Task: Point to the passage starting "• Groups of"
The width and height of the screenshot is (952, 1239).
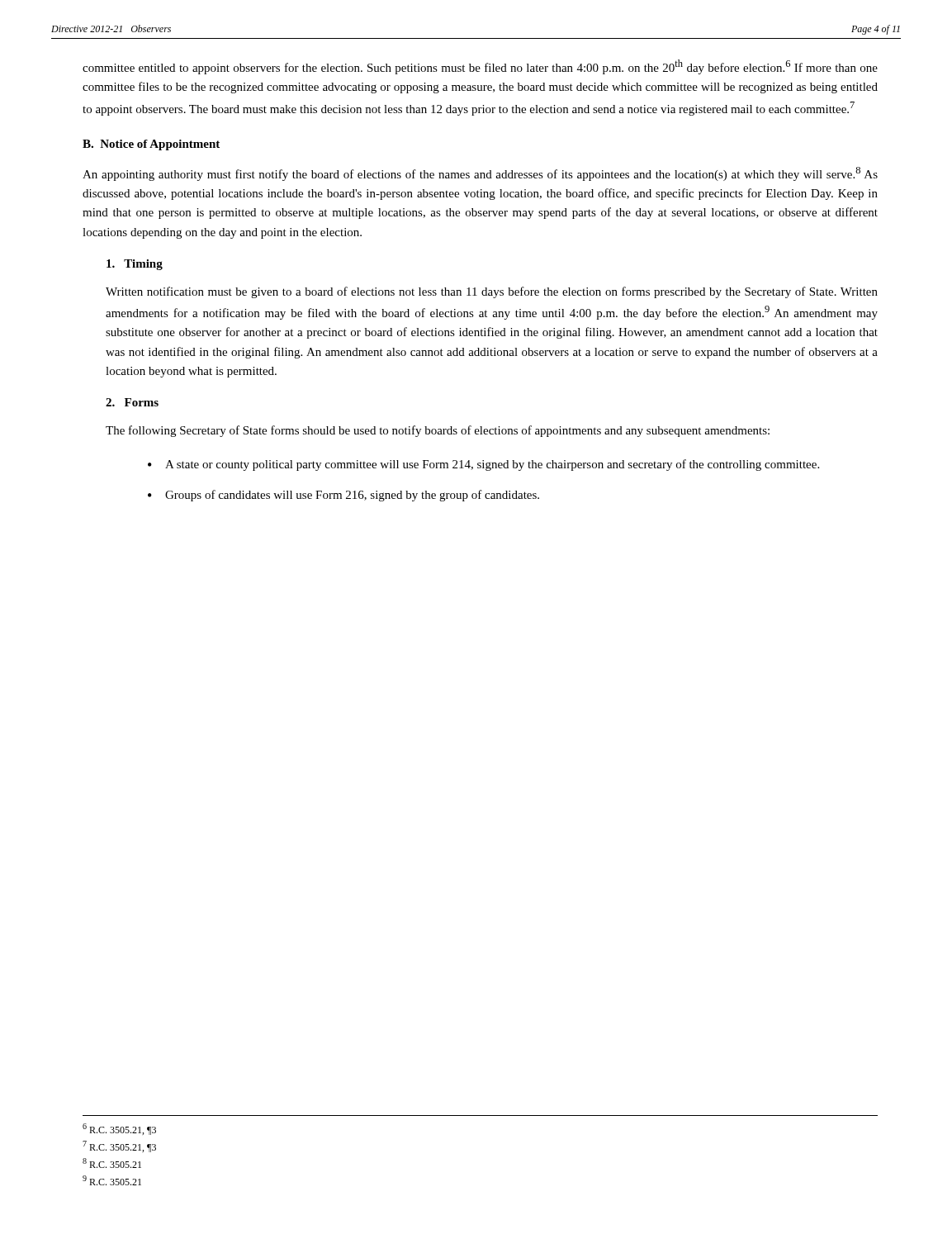Action: (x=512, y=497)
